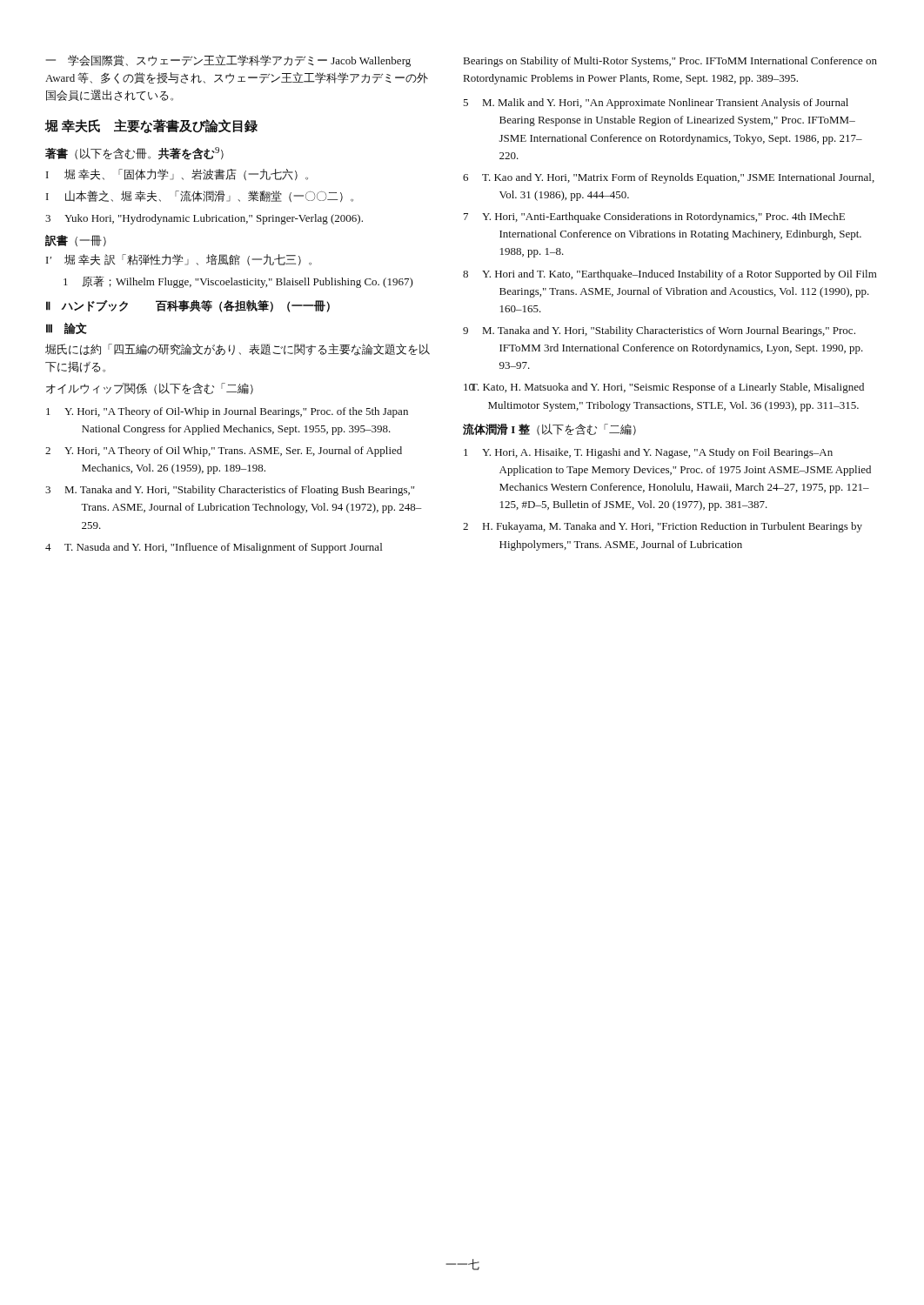Find the element starting "8 Y. Hori and T. Kato,"
924x1305 pixels.
[x=671, y=291]
